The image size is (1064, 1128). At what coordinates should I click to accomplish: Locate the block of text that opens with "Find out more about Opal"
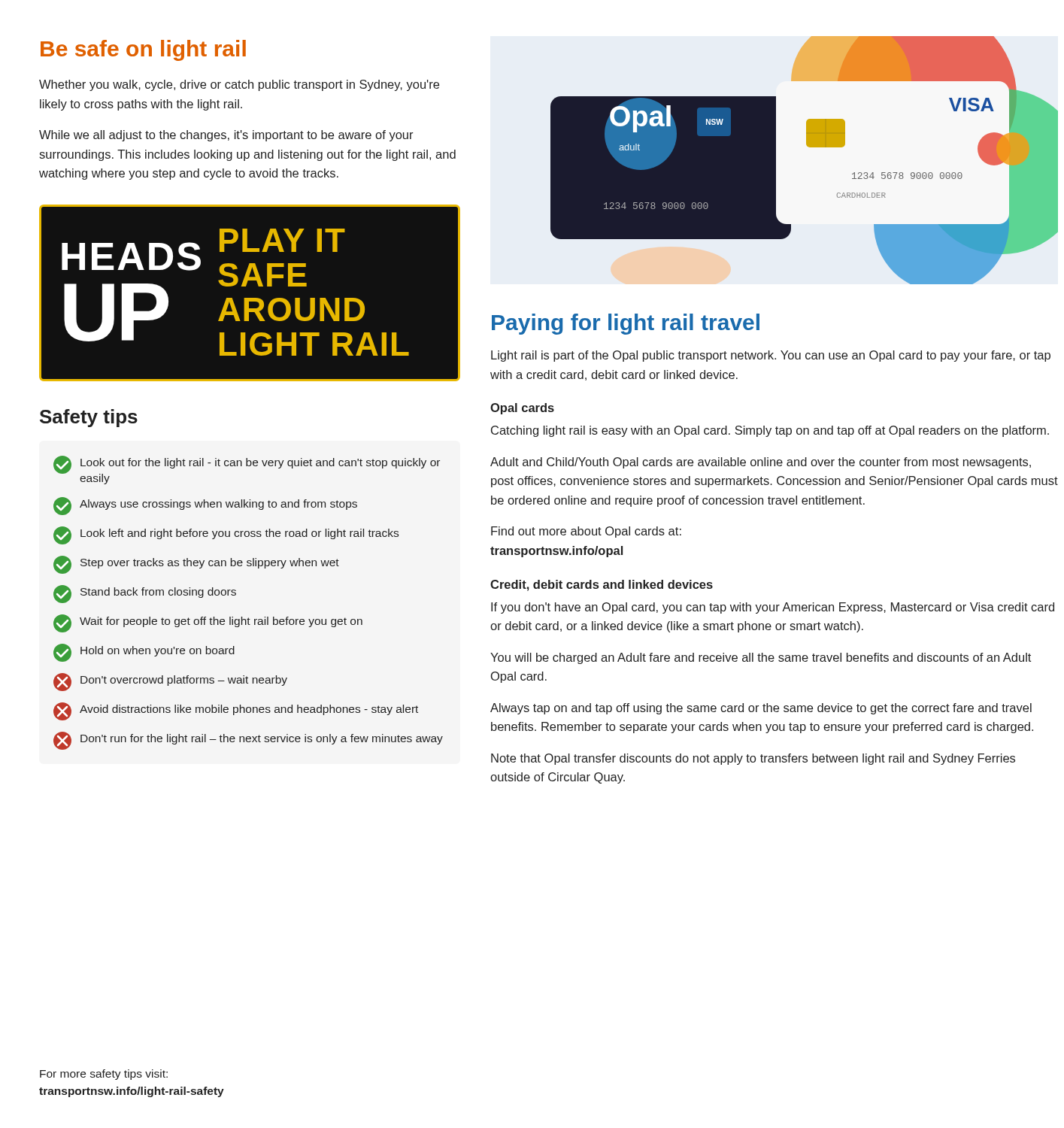(x=586, y=532)
